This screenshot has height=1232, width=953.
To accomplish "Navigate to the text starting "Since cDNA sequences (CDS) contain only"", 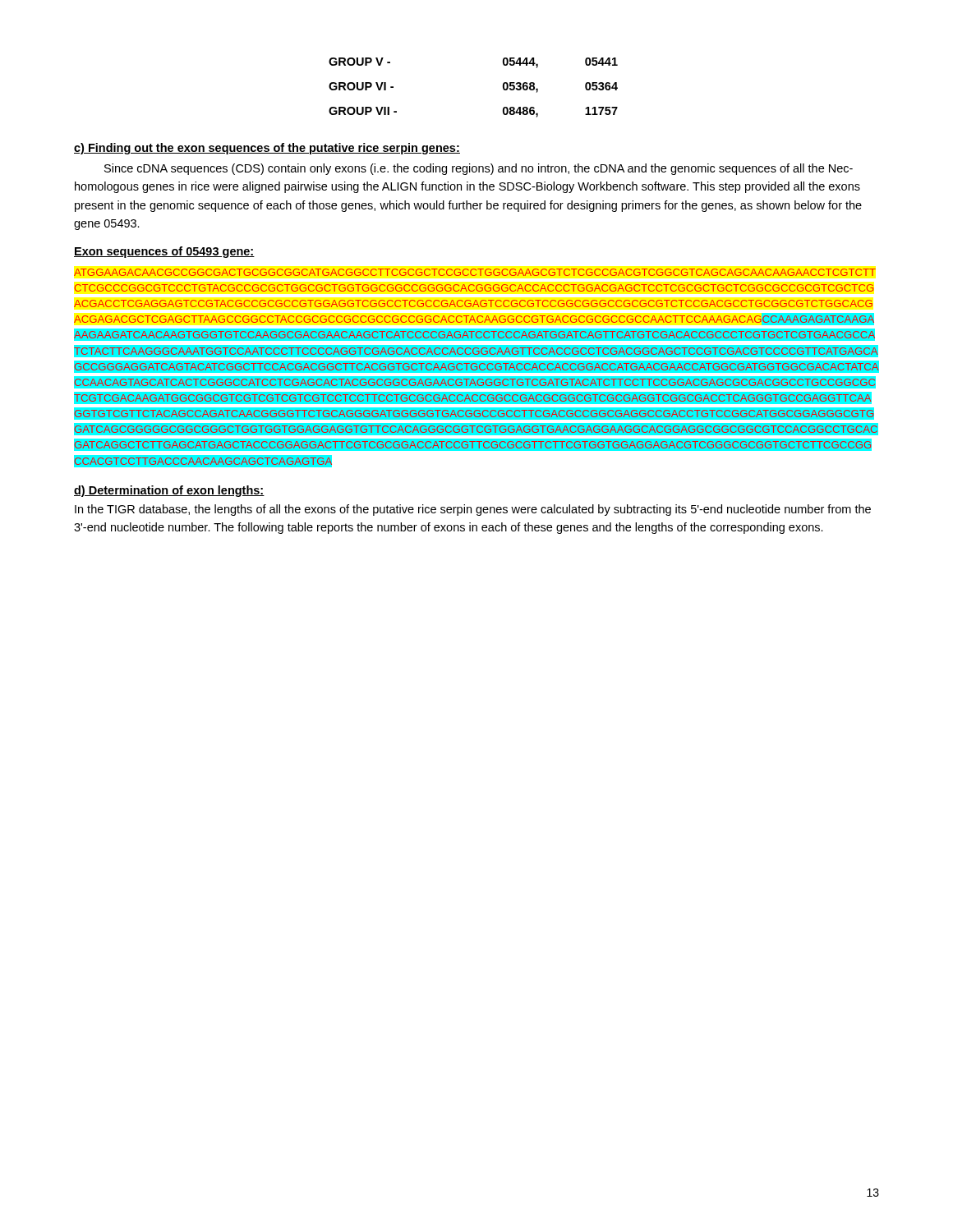I will click(x=476, y=196).
